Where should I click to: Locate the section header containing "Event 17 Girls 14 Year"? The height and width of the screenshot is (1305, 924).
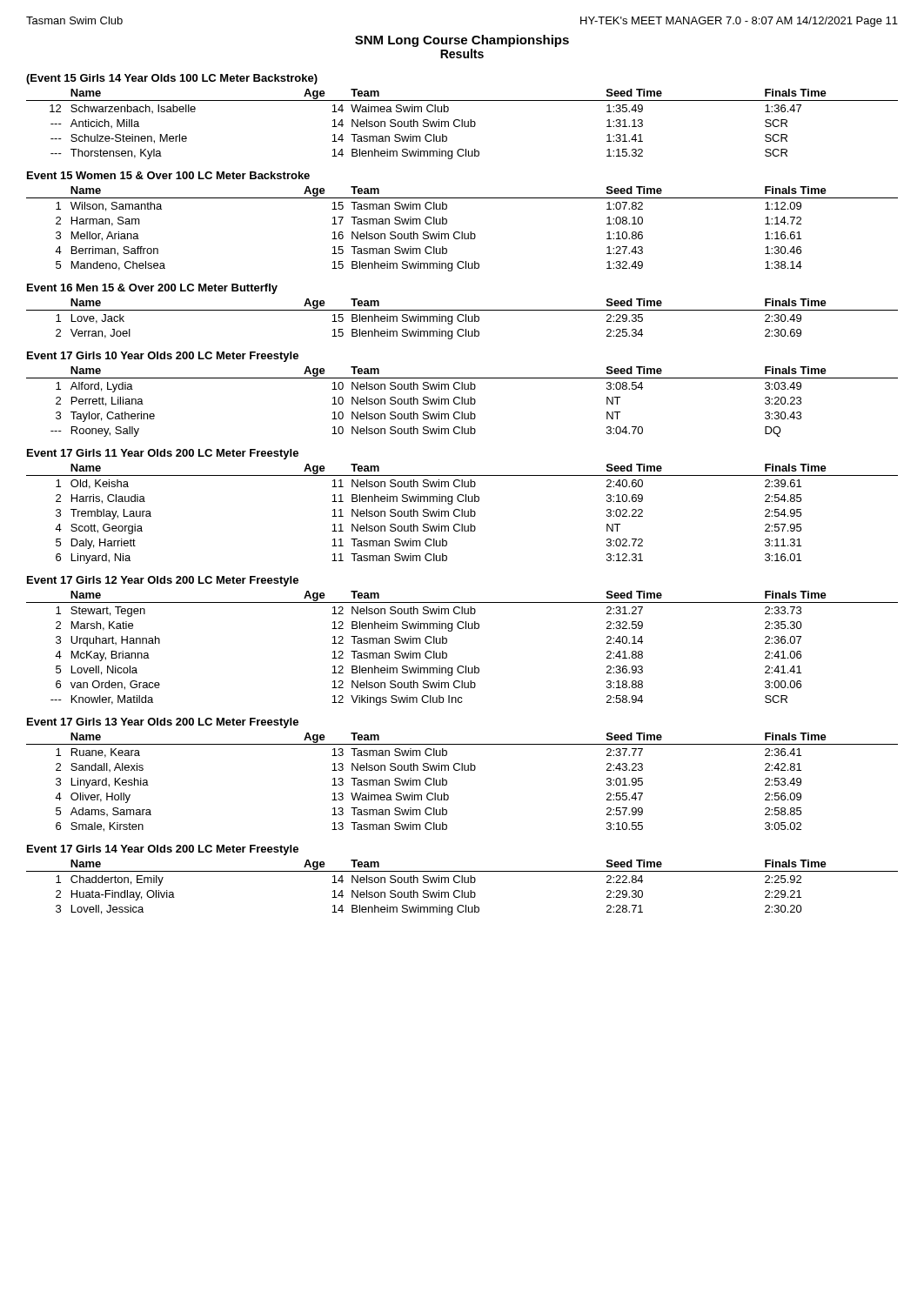pos(162,849)
